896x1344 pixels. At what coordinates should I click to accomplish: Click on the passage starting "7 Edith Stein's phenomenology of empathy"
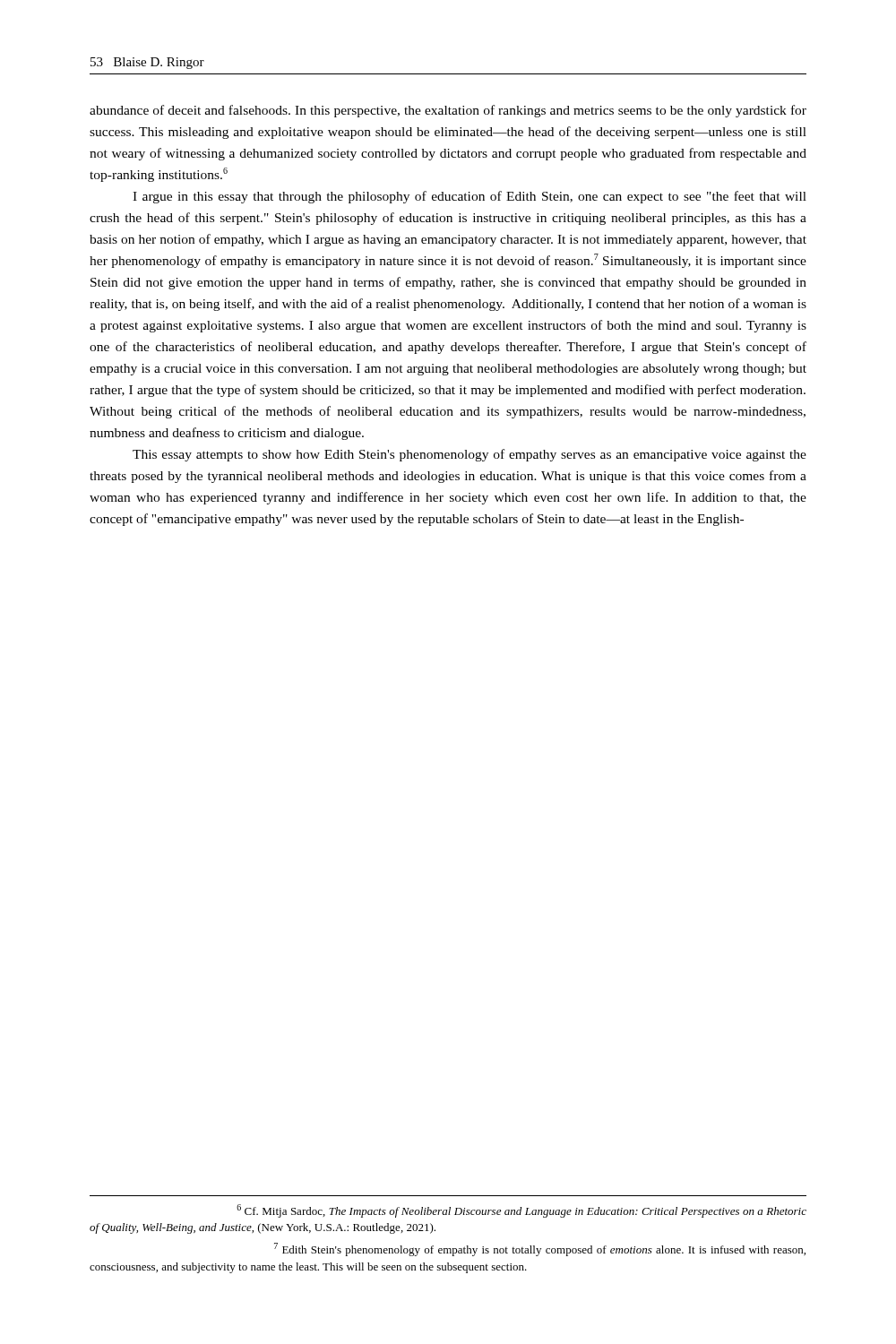tap(448, 1258)
